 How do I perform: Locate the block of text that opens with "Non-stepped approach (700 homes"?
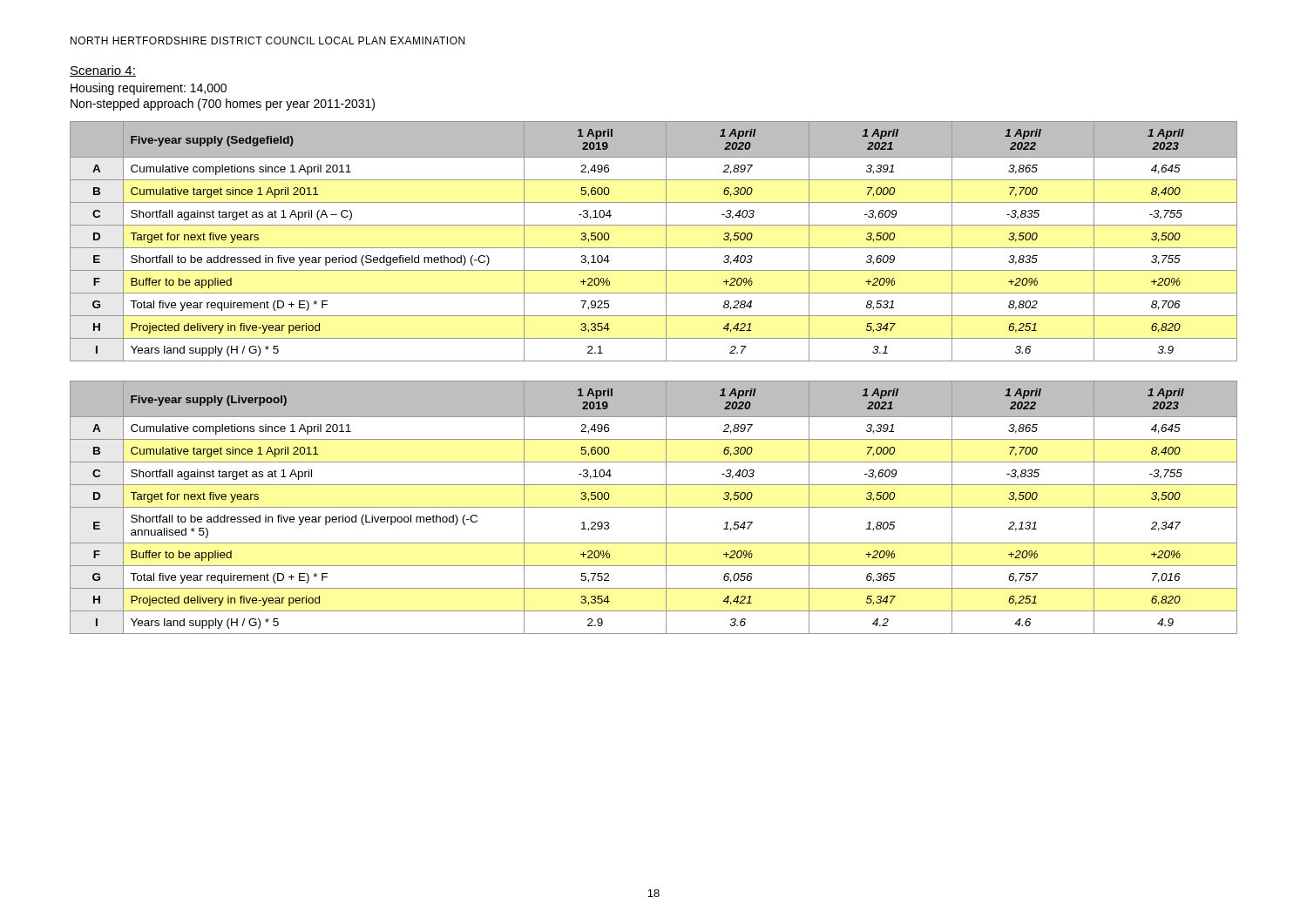click(x=223, y=104)
